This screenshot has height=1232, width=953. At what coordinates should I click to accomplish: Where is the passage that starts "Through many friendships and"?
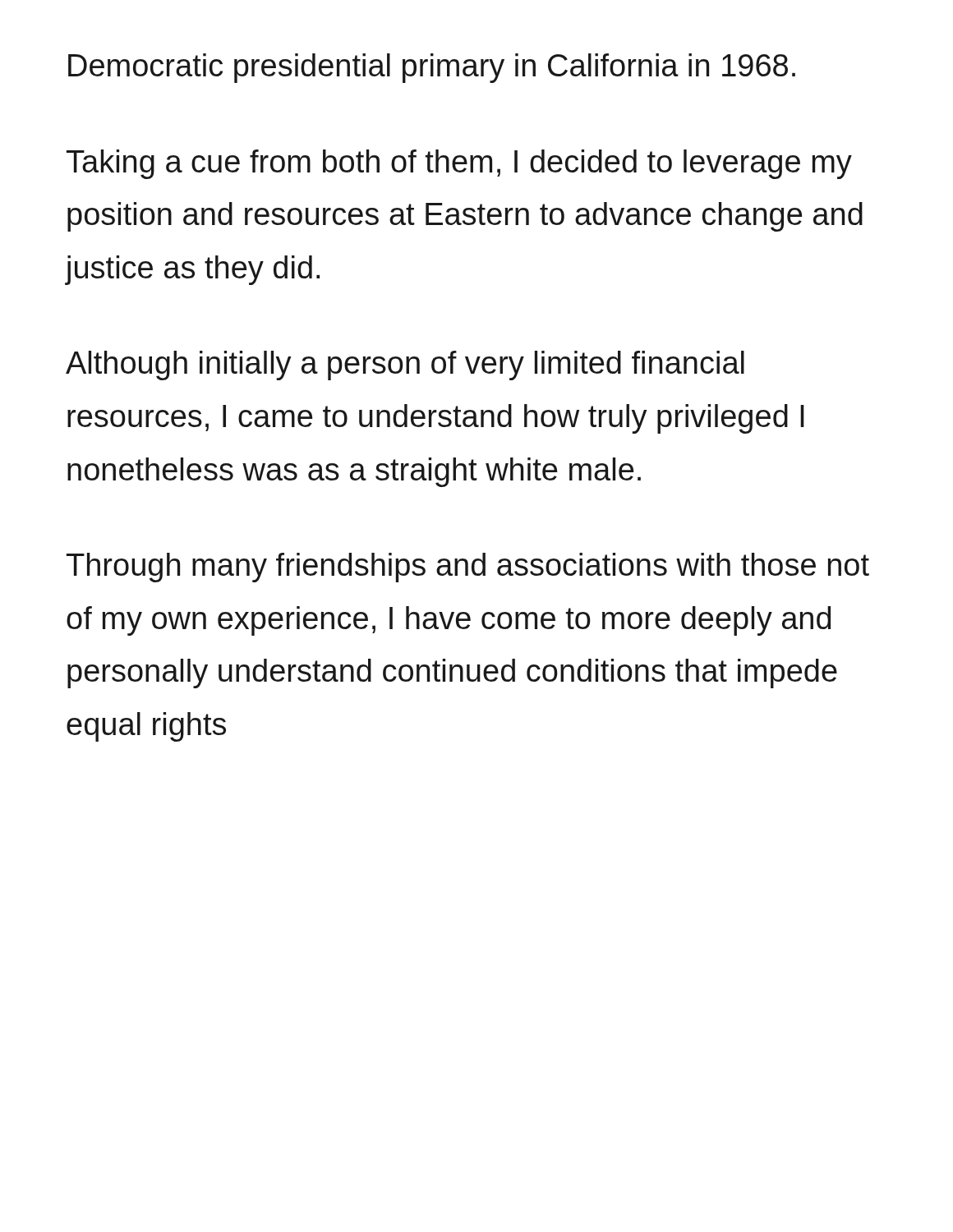point(467,645)
